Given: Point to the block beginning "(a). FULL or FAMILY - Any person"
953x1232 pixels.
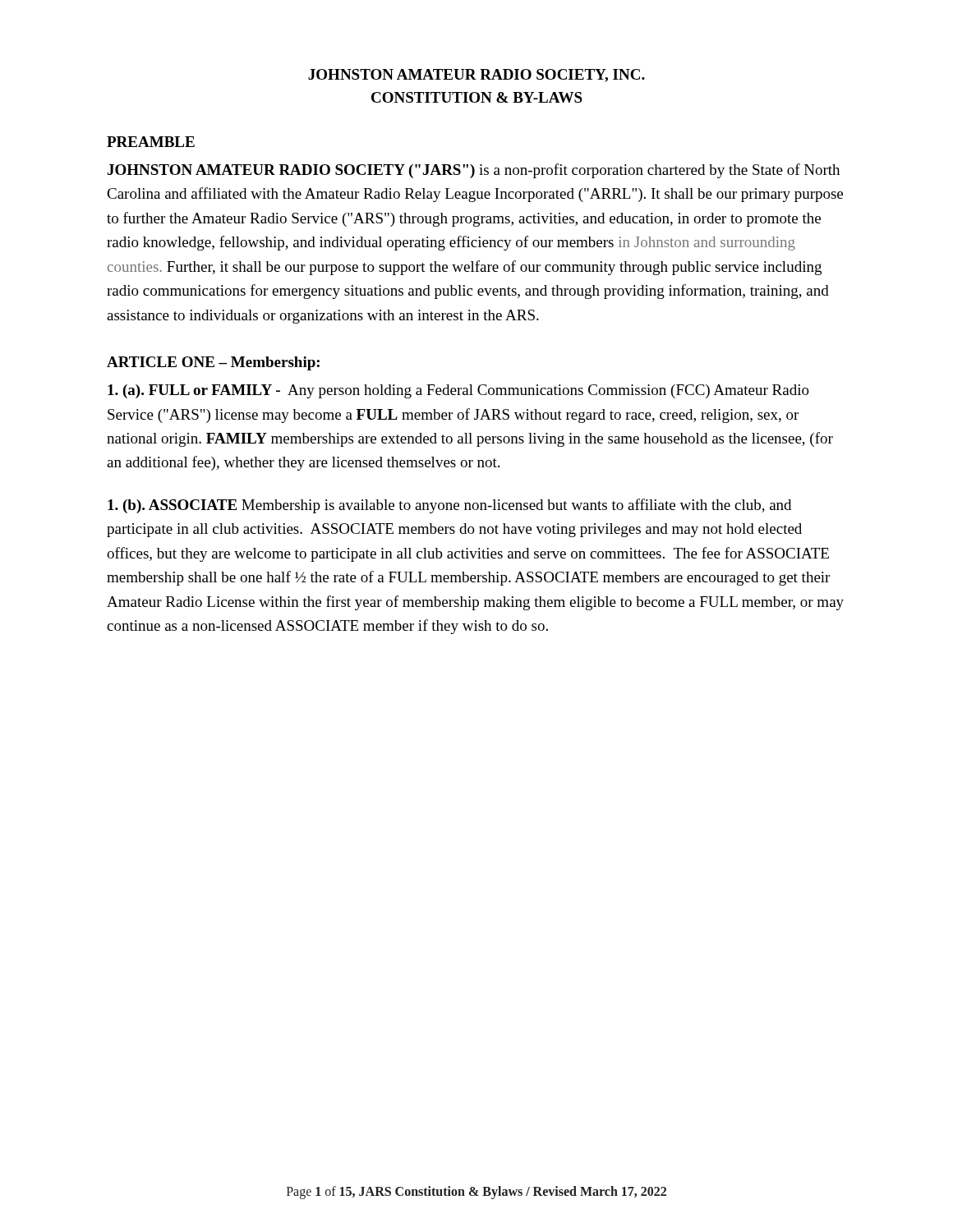Looking at the screenshot, I should tap(476, 426).
